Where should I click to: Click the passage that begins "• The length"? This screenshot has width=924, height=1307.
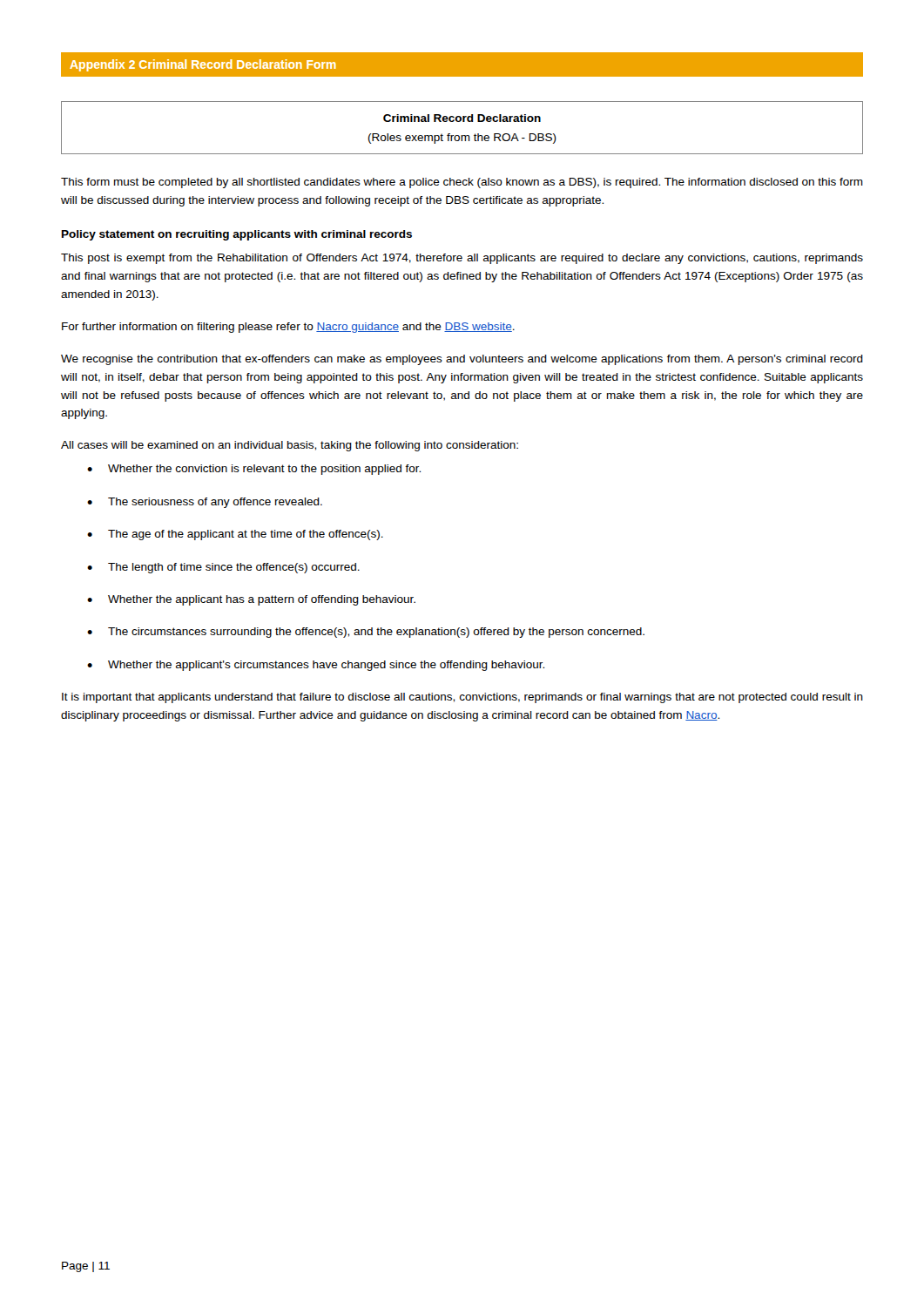tap(224, 568)
